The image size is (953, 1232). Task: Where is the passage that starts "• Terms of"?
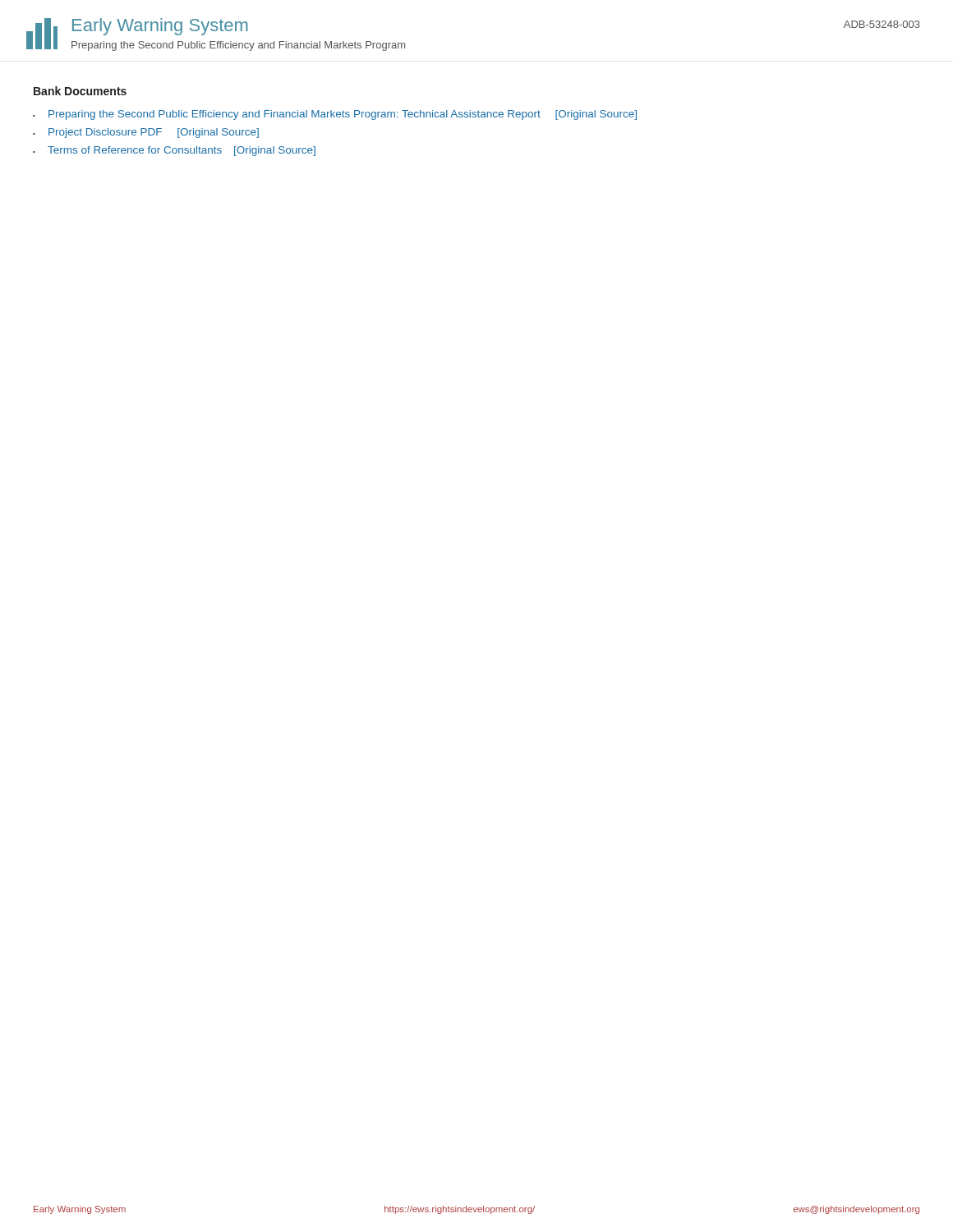coord(174,150)
